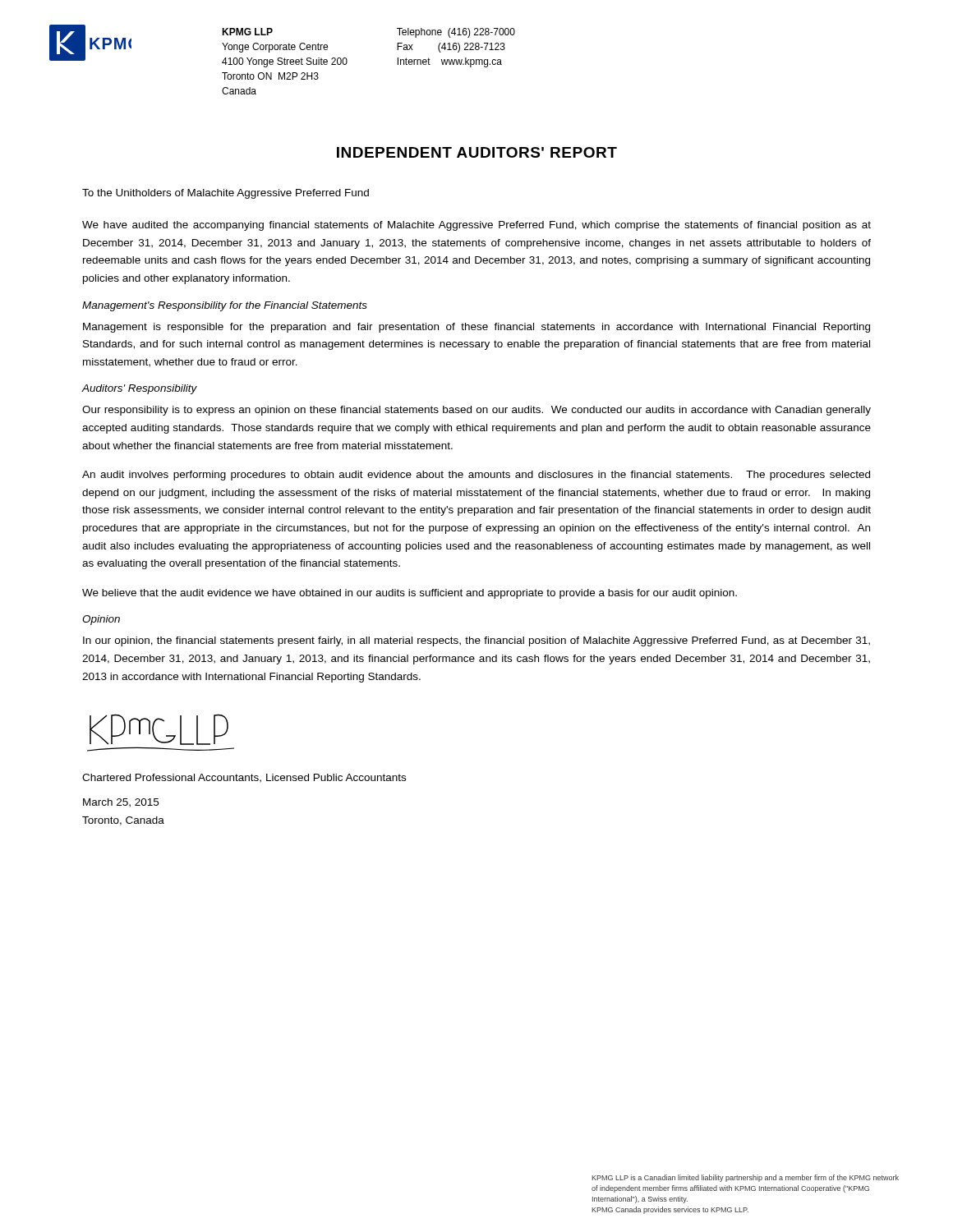Viewport: 953px width, 1232px height.
Task: Click the passage that begins "In our opinion, the financial statements present fairly,"
Action: 476,658
